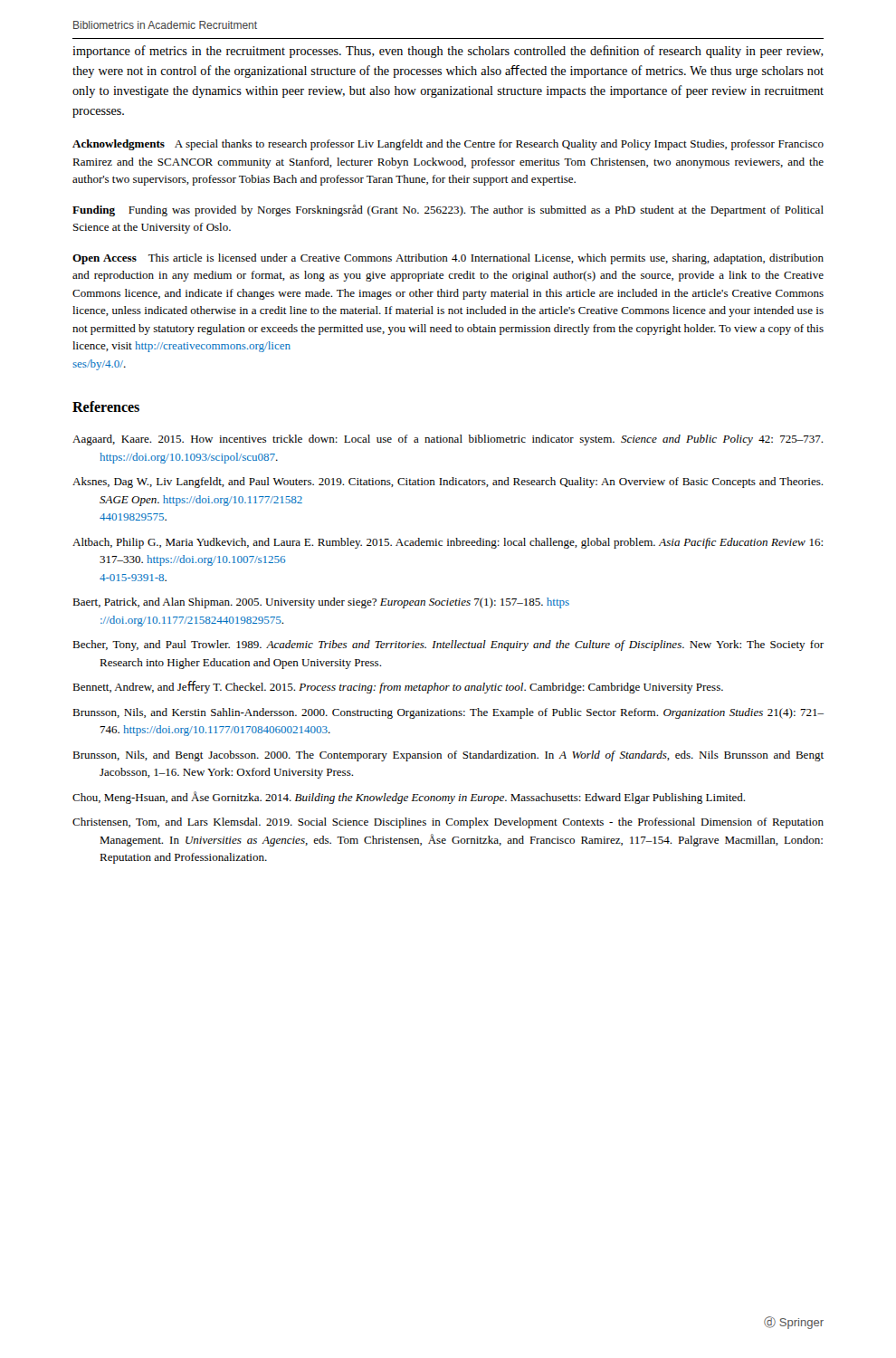
Task: Navigate to the passage starting "Becher, Tony, and Paul Trowler. 1989. Academic Tribes"
Action: coord(448,653)
